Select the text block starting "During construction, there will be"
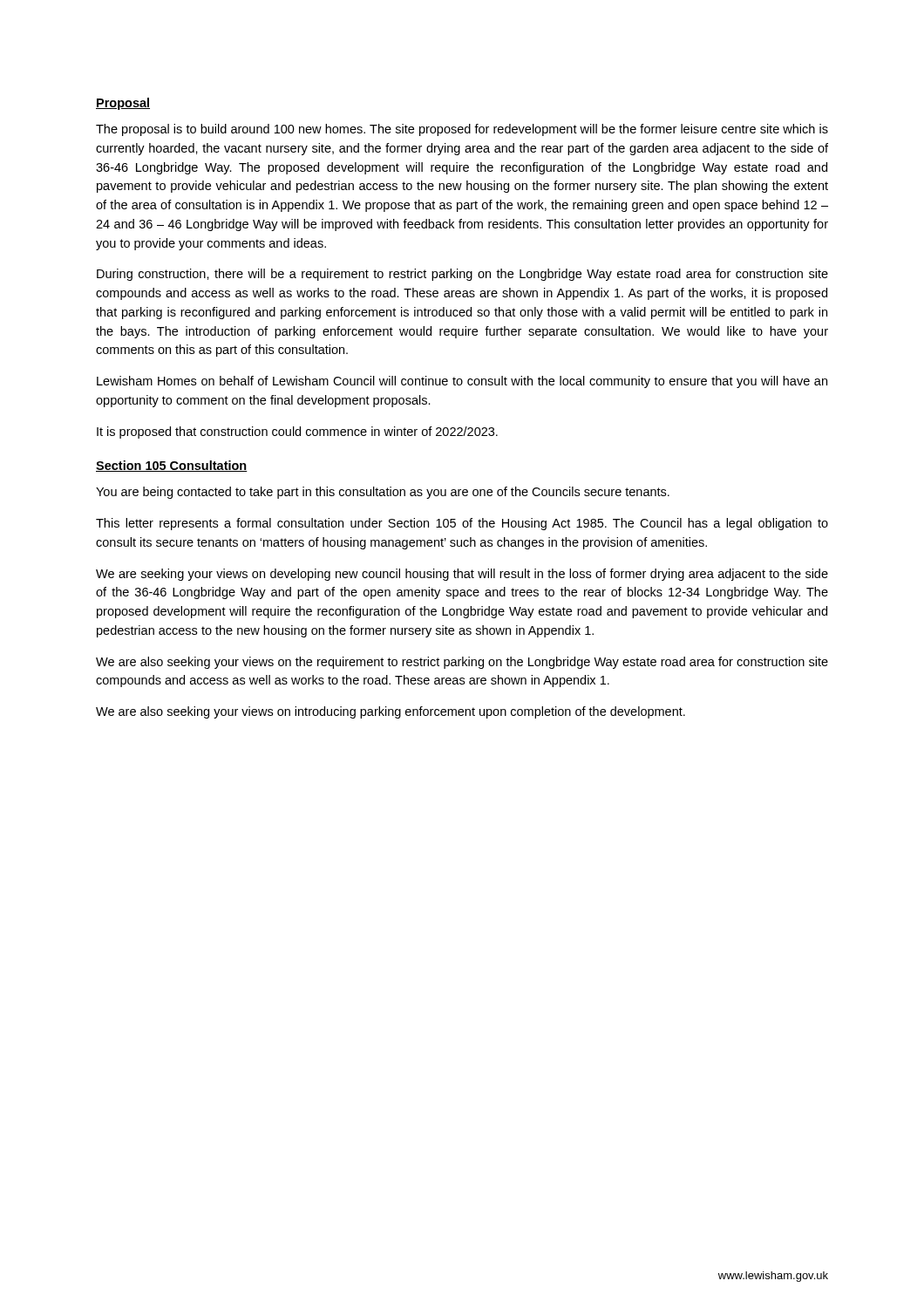Screen dimensions: 1308x924 [462, 312]
